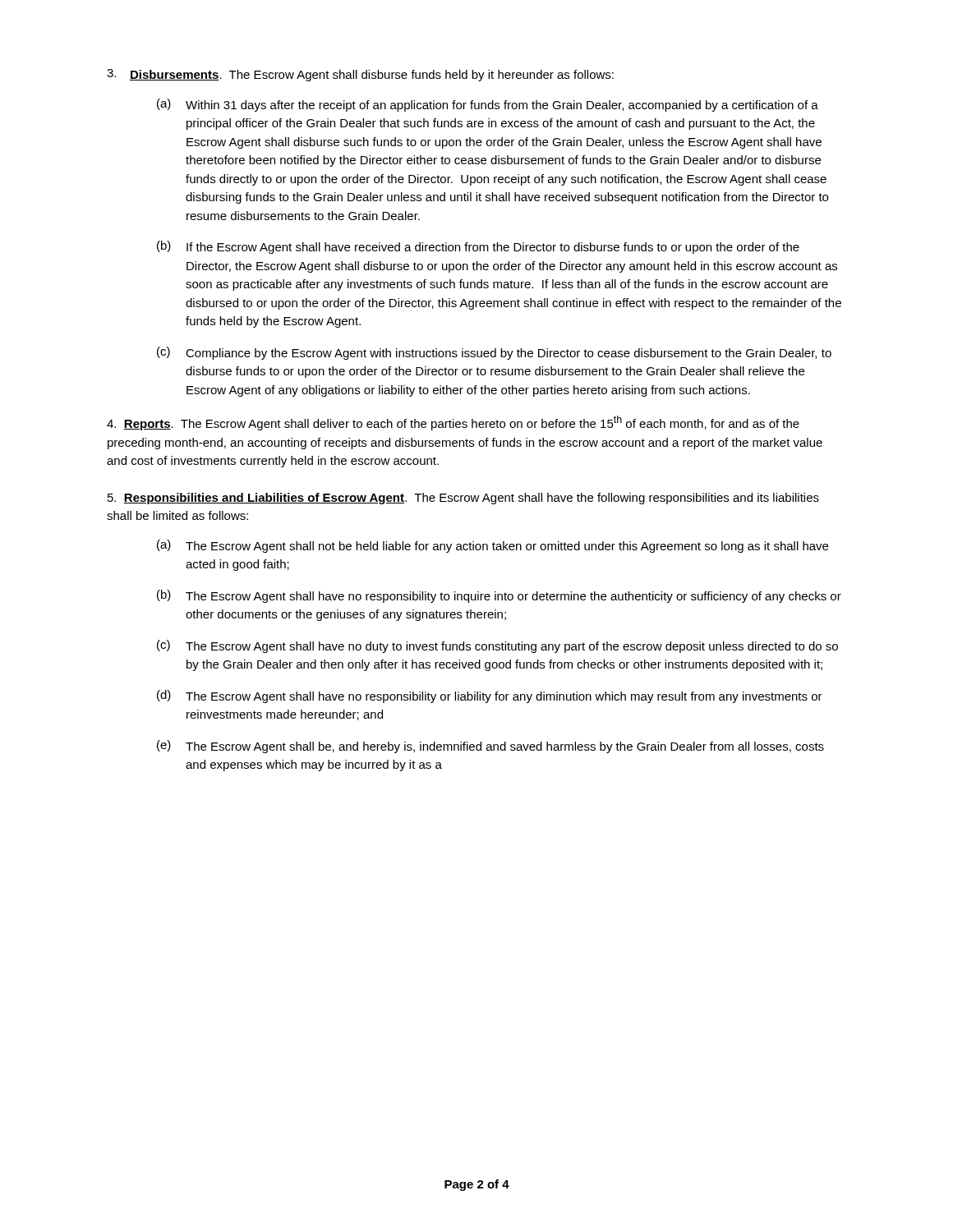Navigate to the region starting "(a) Within 31 days after"
The height and width of the screenshot is (1232, 953).
[x=501, y=160]
